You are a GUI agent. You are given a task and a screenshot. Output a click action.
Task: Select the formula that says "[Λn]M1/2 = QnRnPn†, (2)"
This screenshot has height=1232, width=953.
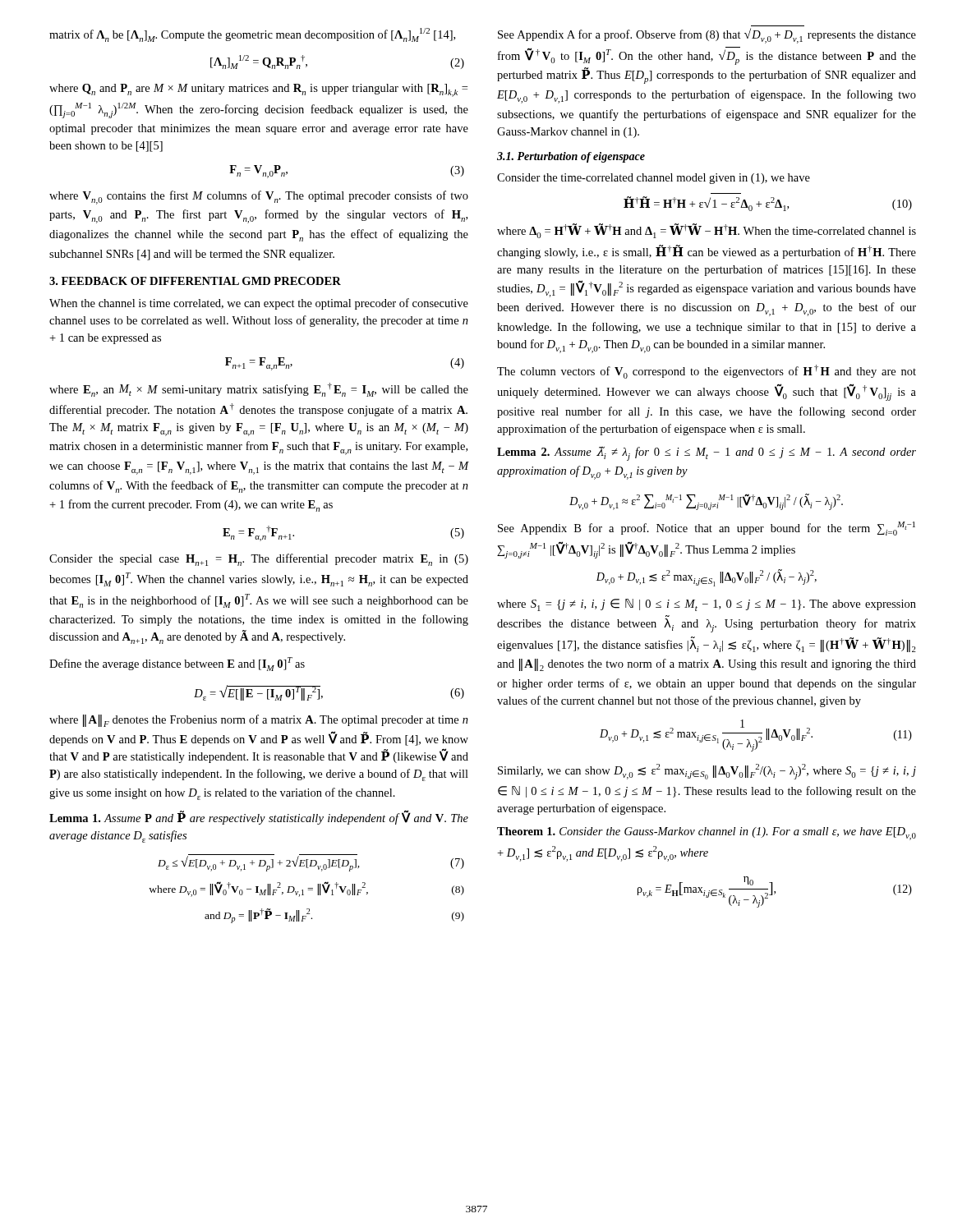click(259, 63)
